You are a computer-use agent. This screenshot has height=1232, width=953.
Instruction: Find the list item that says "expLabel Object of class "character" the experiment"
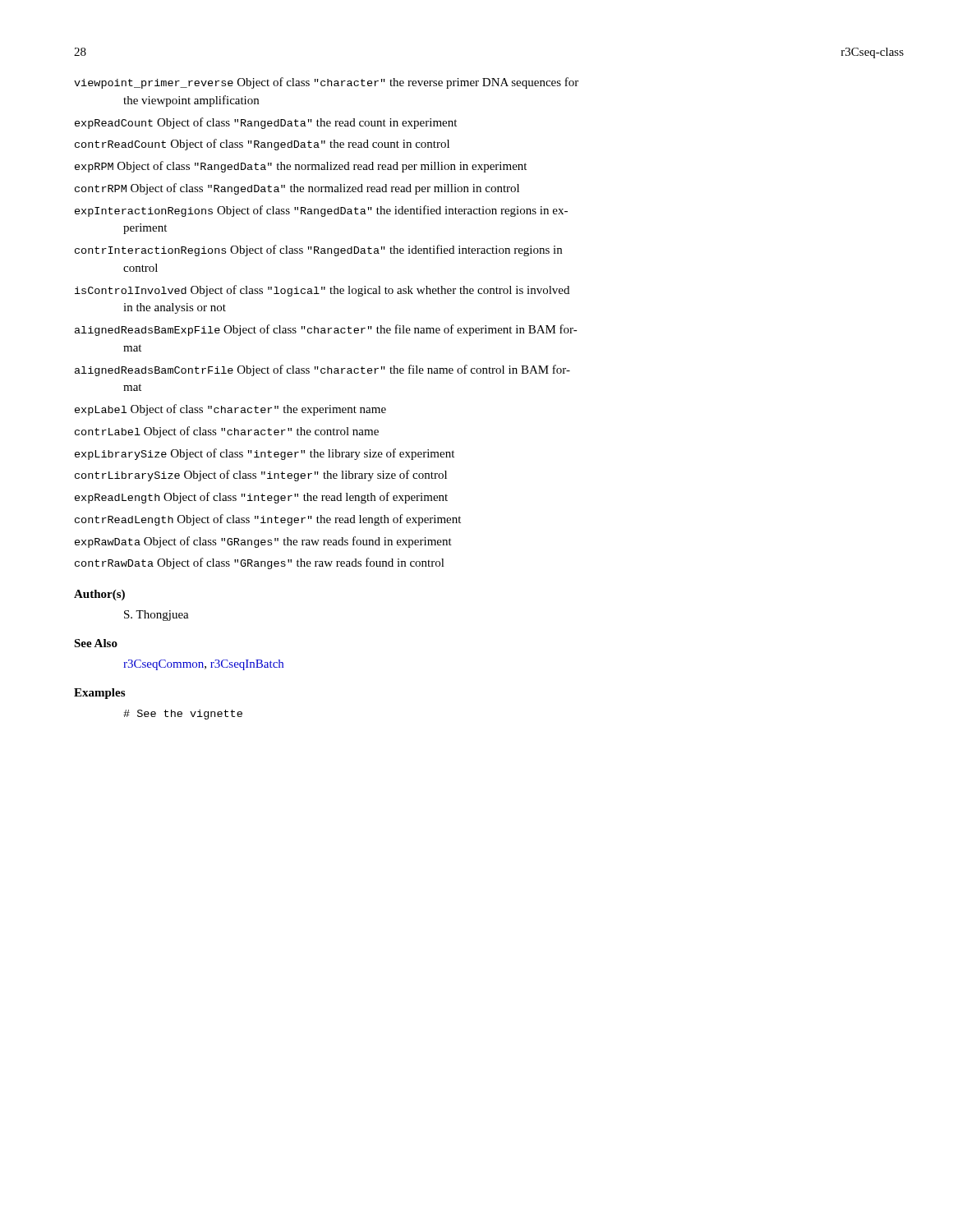click(230, 409)
